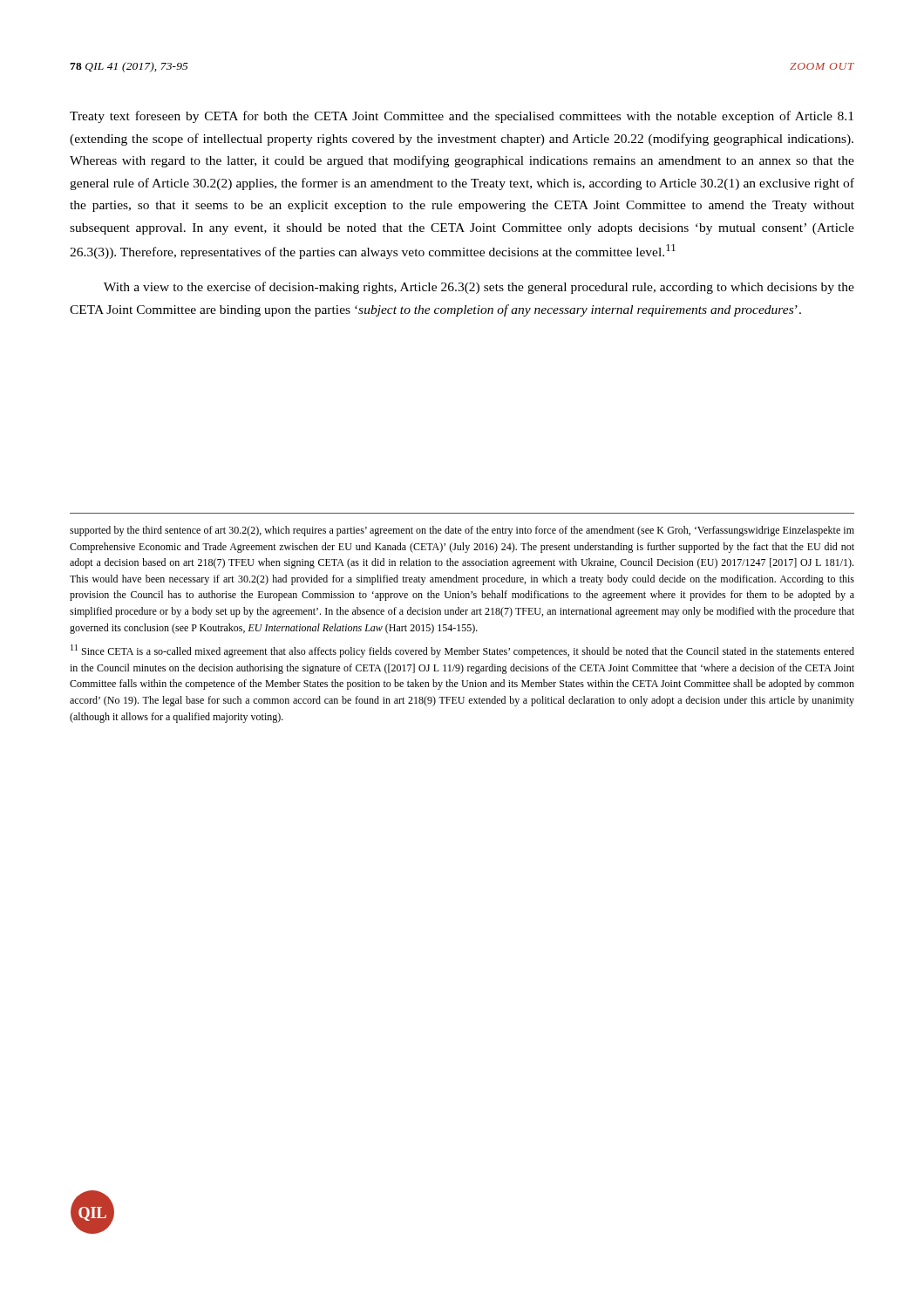Locate the logo
924x1308 pixels.
pyautogui.click(x=92, y=1214)
